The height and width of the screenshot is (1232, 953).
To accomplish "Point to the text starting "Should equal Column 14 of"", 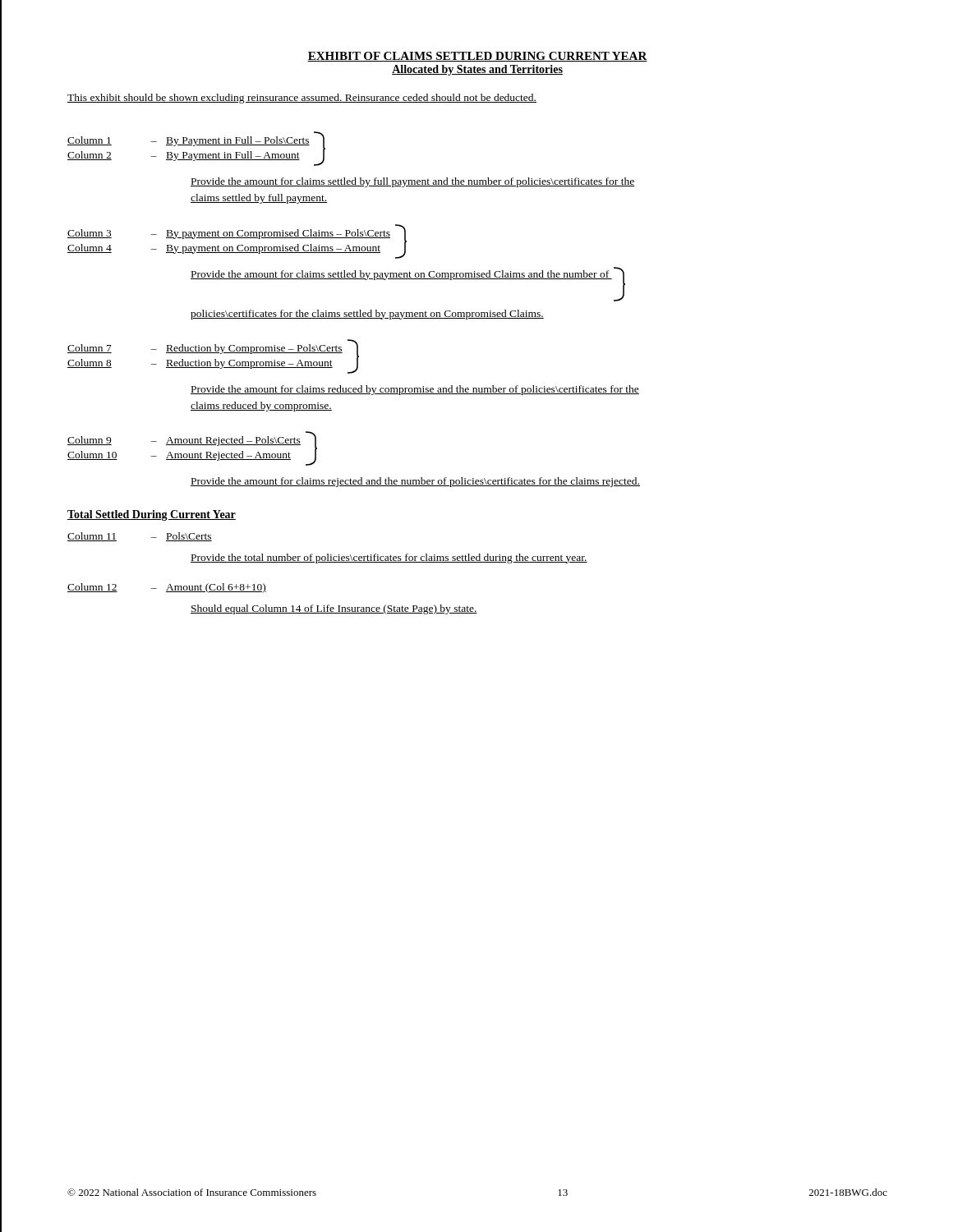I will pos(334,608).
